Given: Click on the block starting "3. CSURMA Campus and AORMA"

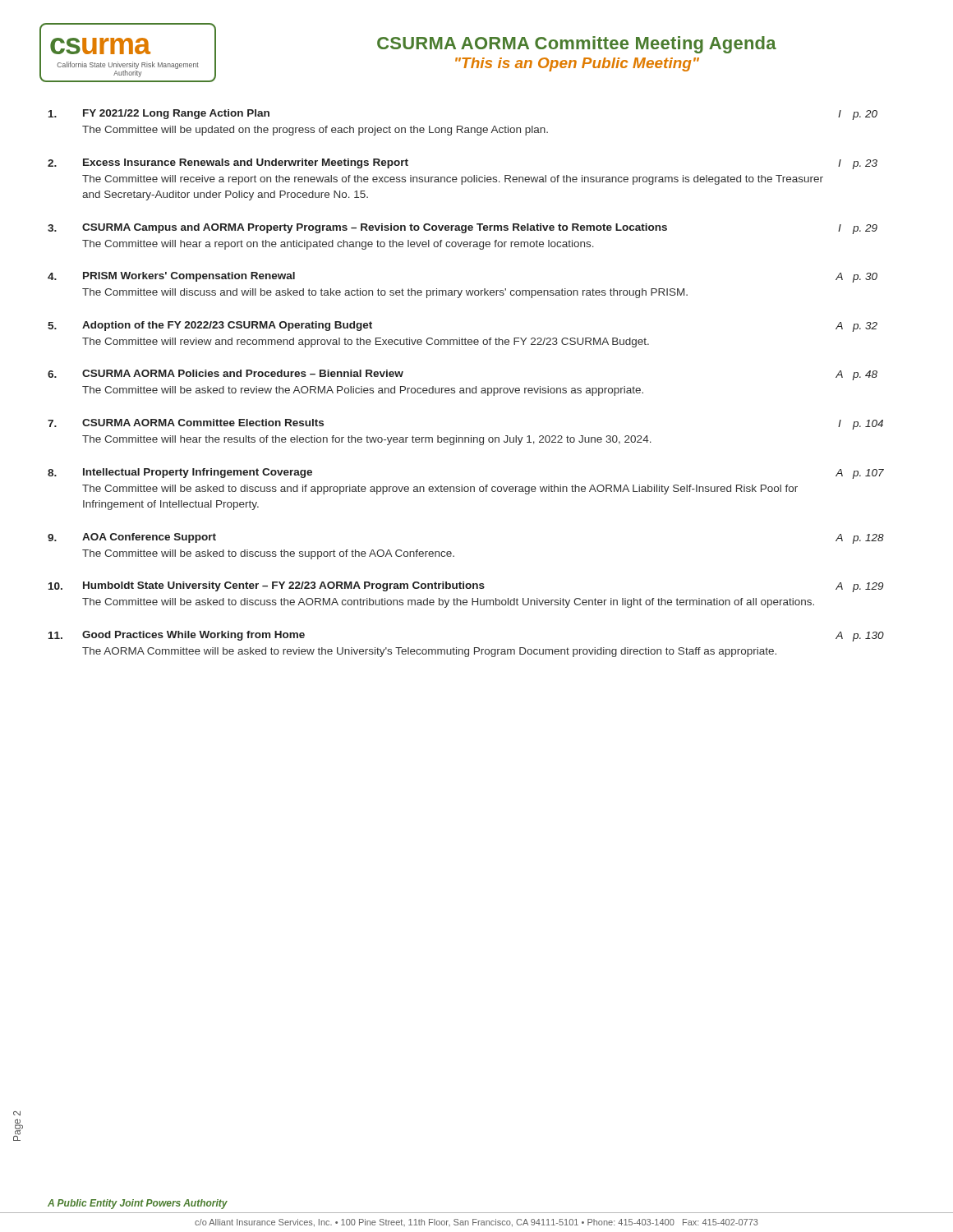Looking at the screenshot, I should click(x=476, y=236).
